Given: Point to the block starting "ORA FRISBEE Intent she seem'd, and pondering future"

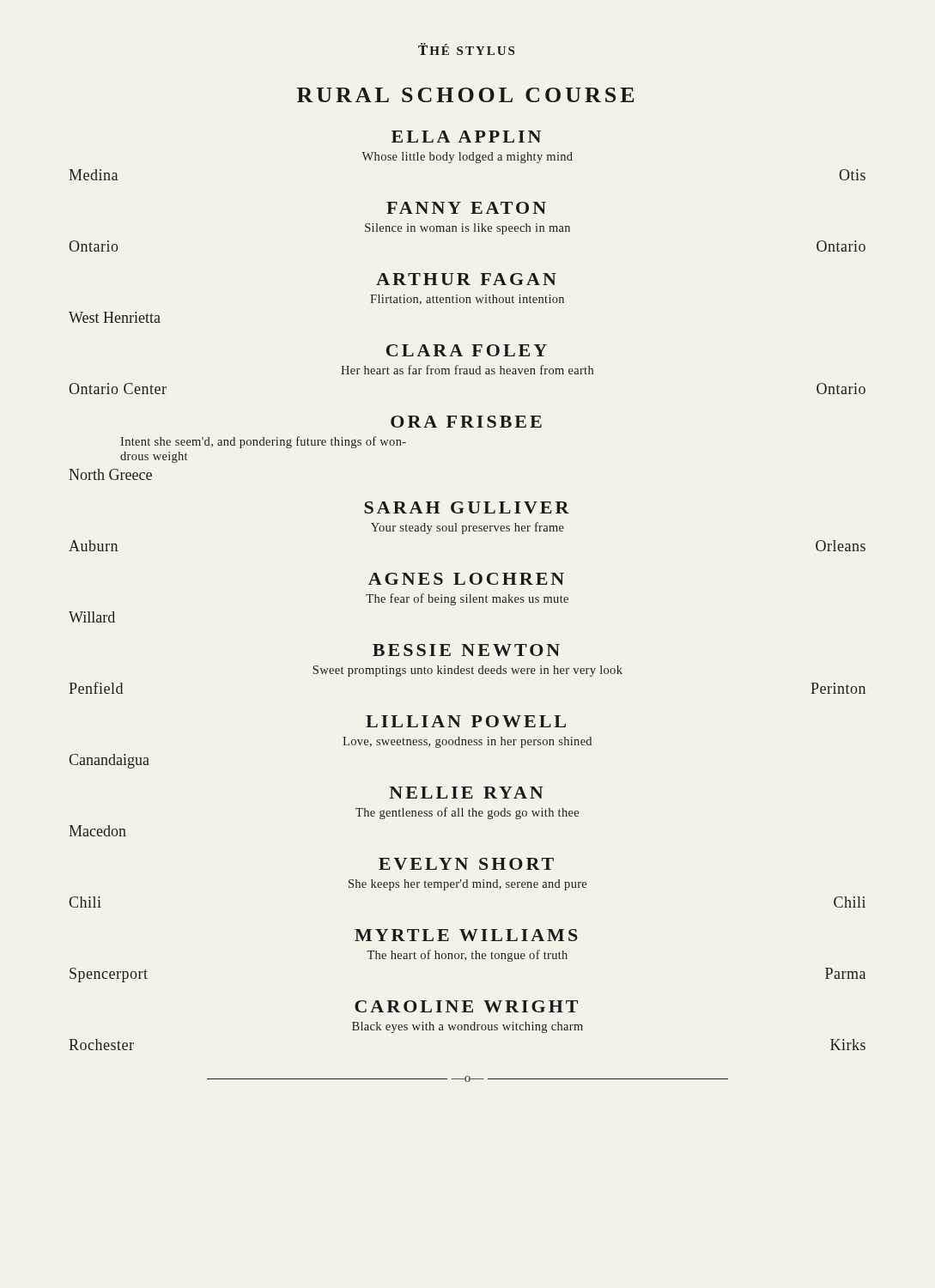Looking at the screenshot, I should (466, 422).
